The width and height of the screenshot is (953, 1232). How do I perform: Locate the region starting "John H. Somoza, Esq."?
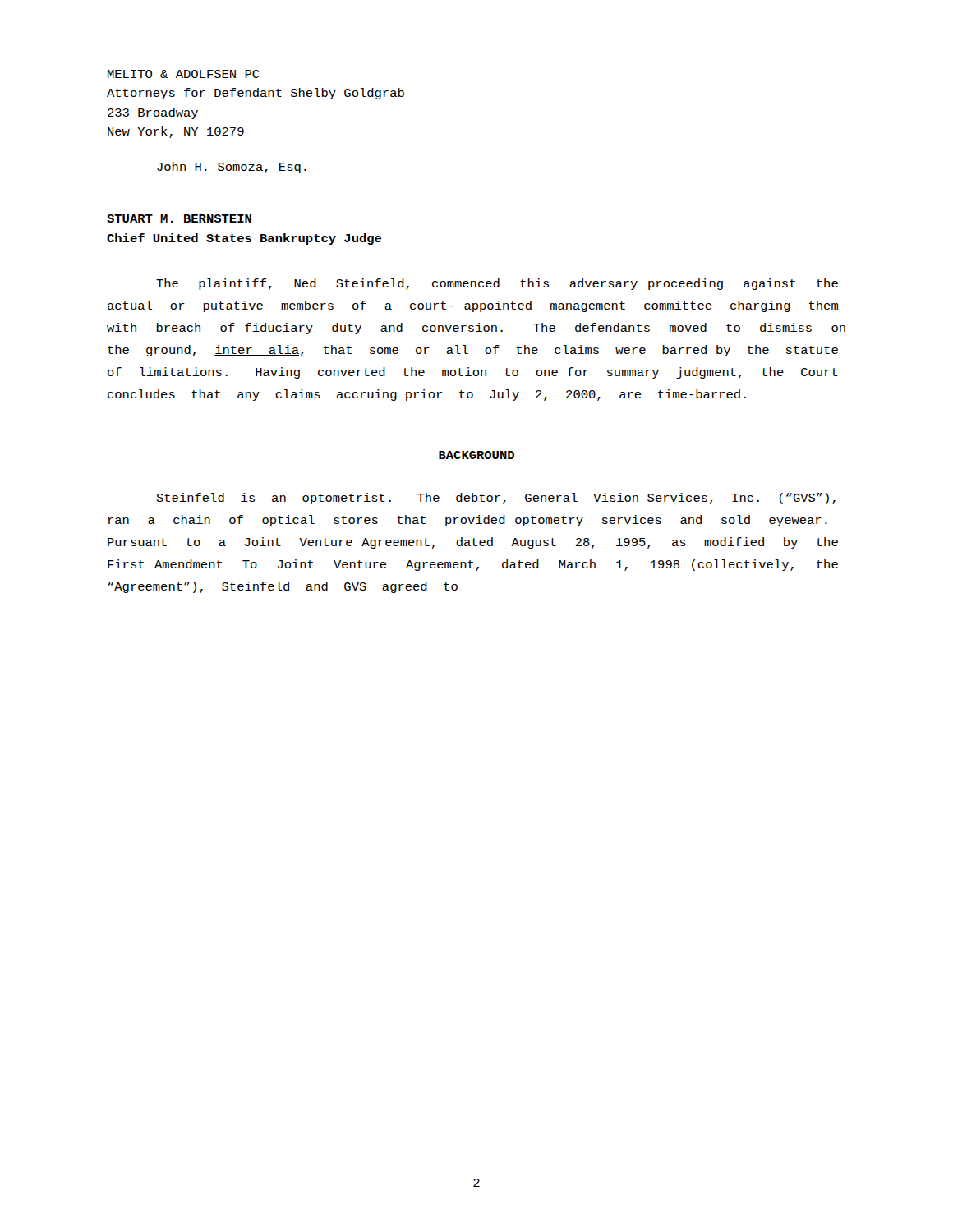coord(233,168)
